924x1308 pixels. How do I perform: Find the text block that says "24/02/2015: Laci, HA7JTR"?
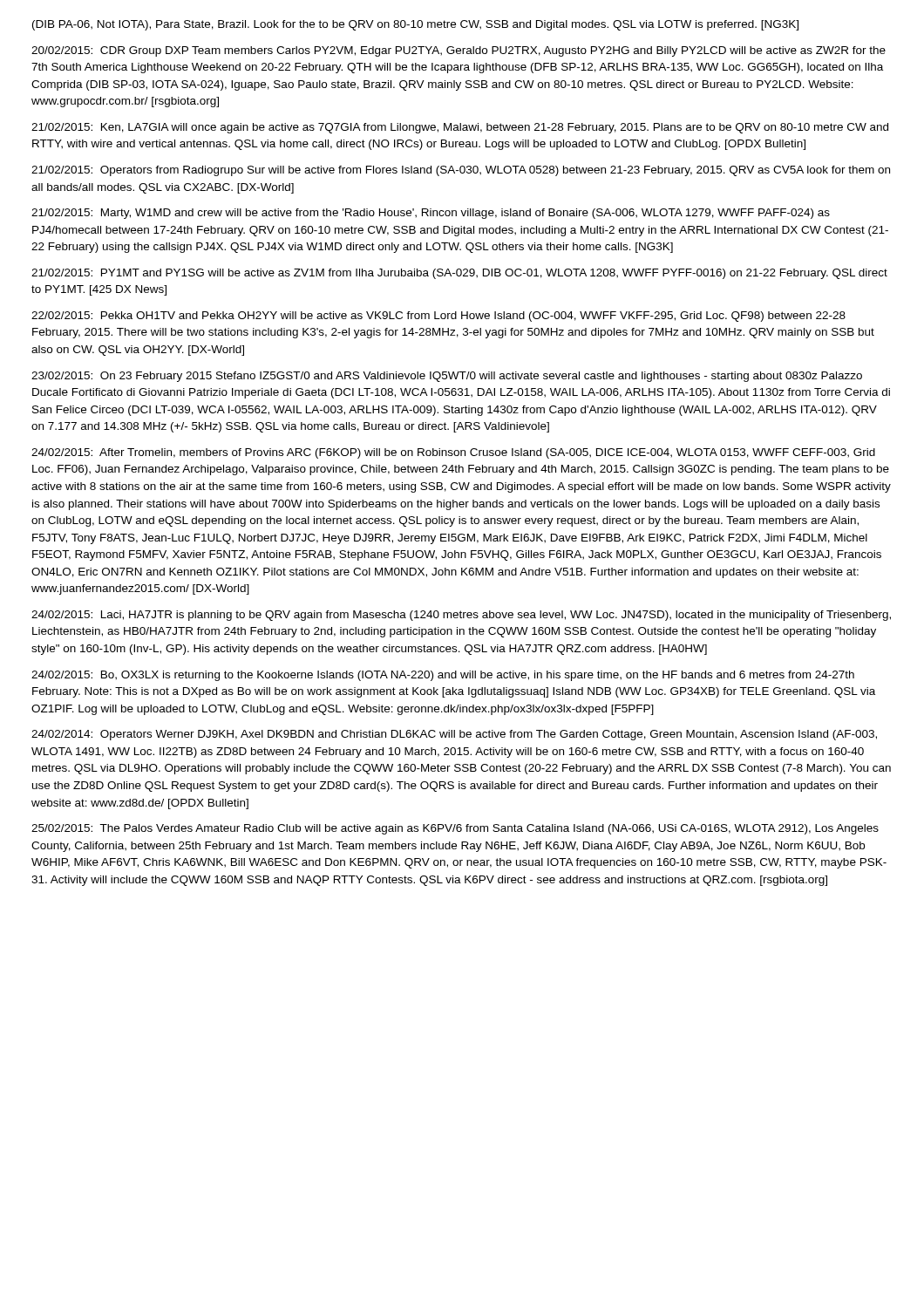point(462,631)
